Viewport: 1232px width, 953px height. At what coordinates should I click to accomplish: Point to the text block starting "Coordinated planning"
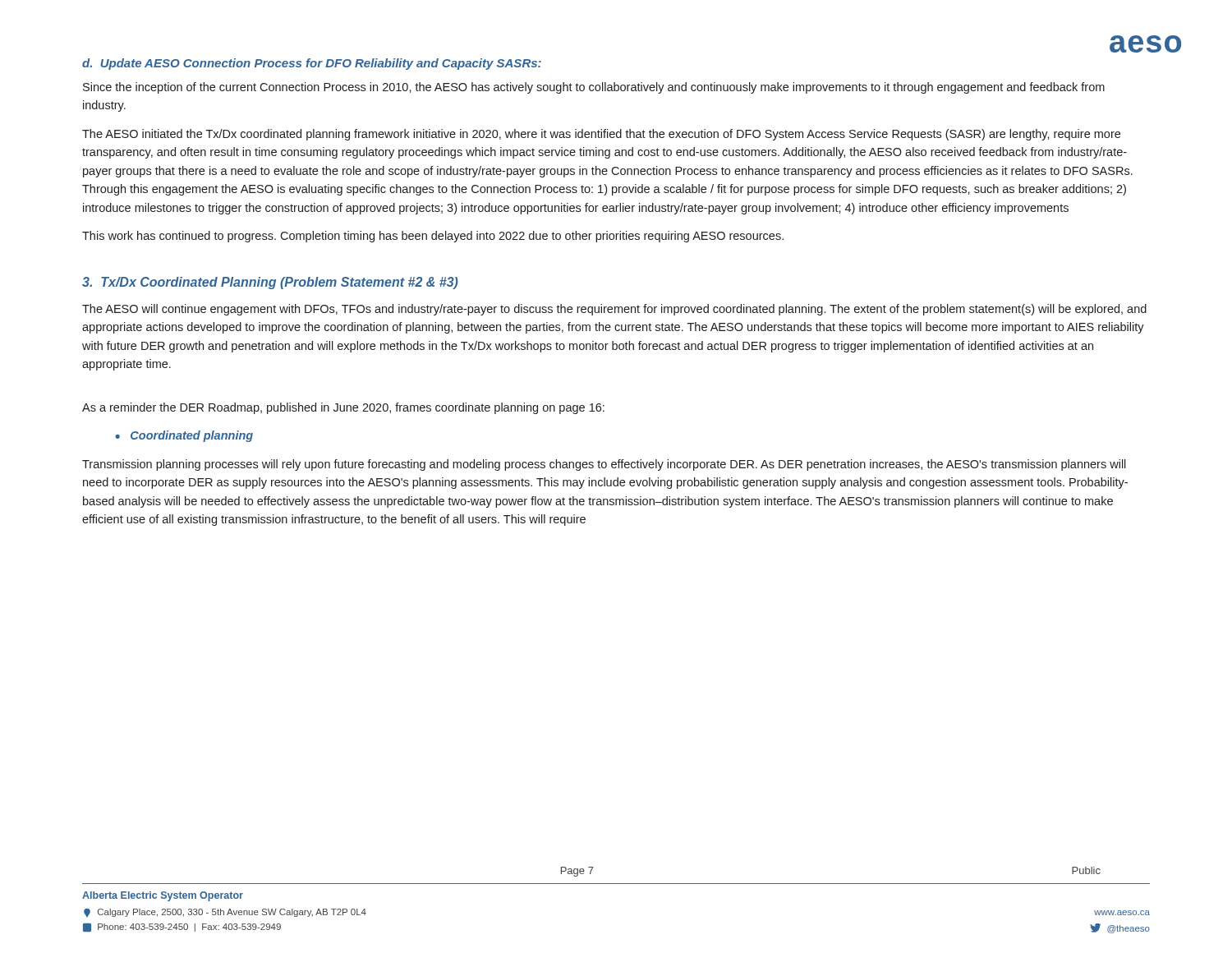(192, 436)
